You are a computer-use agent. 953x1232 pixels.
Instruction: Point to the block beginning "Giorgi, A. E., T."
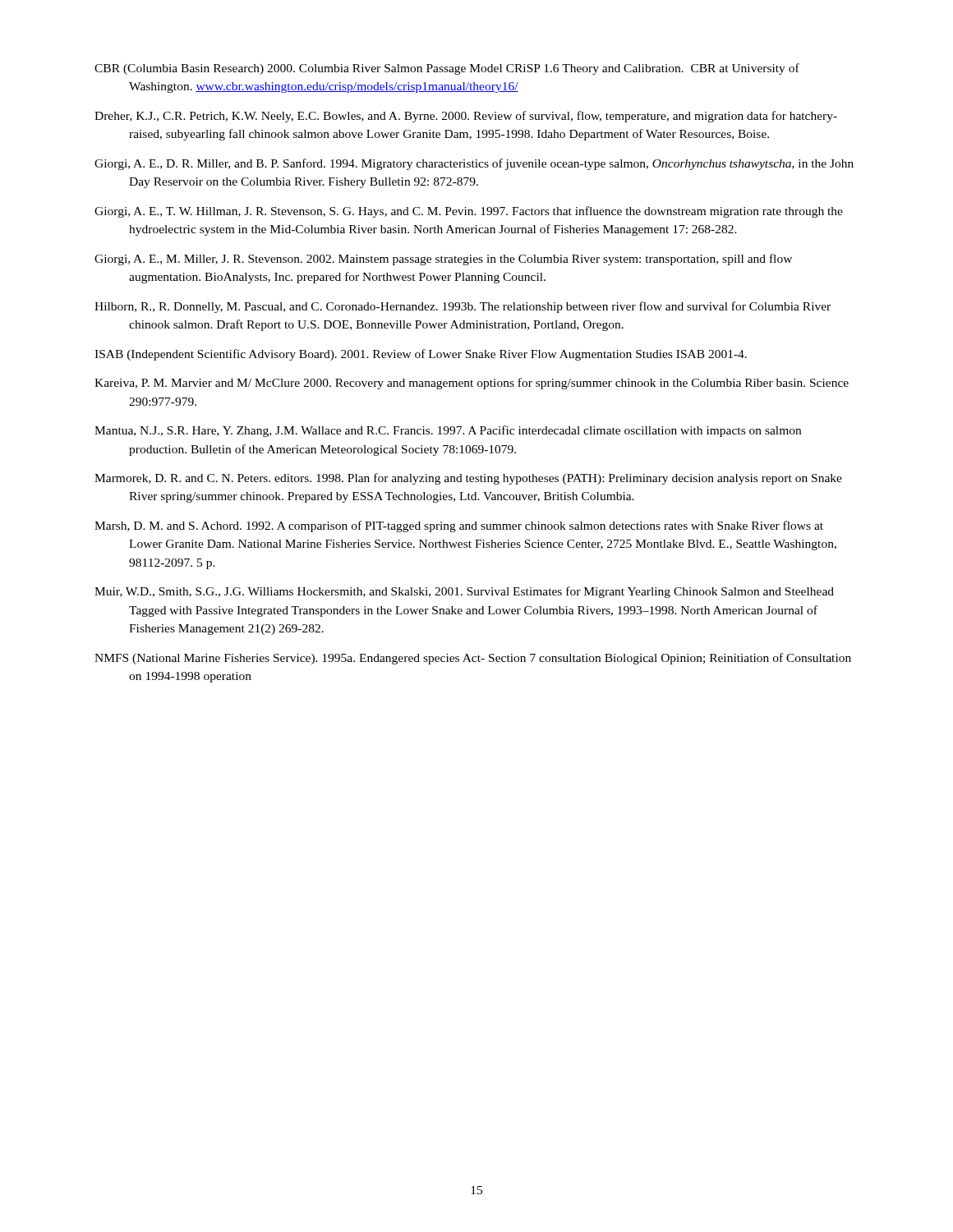(469, 220)
